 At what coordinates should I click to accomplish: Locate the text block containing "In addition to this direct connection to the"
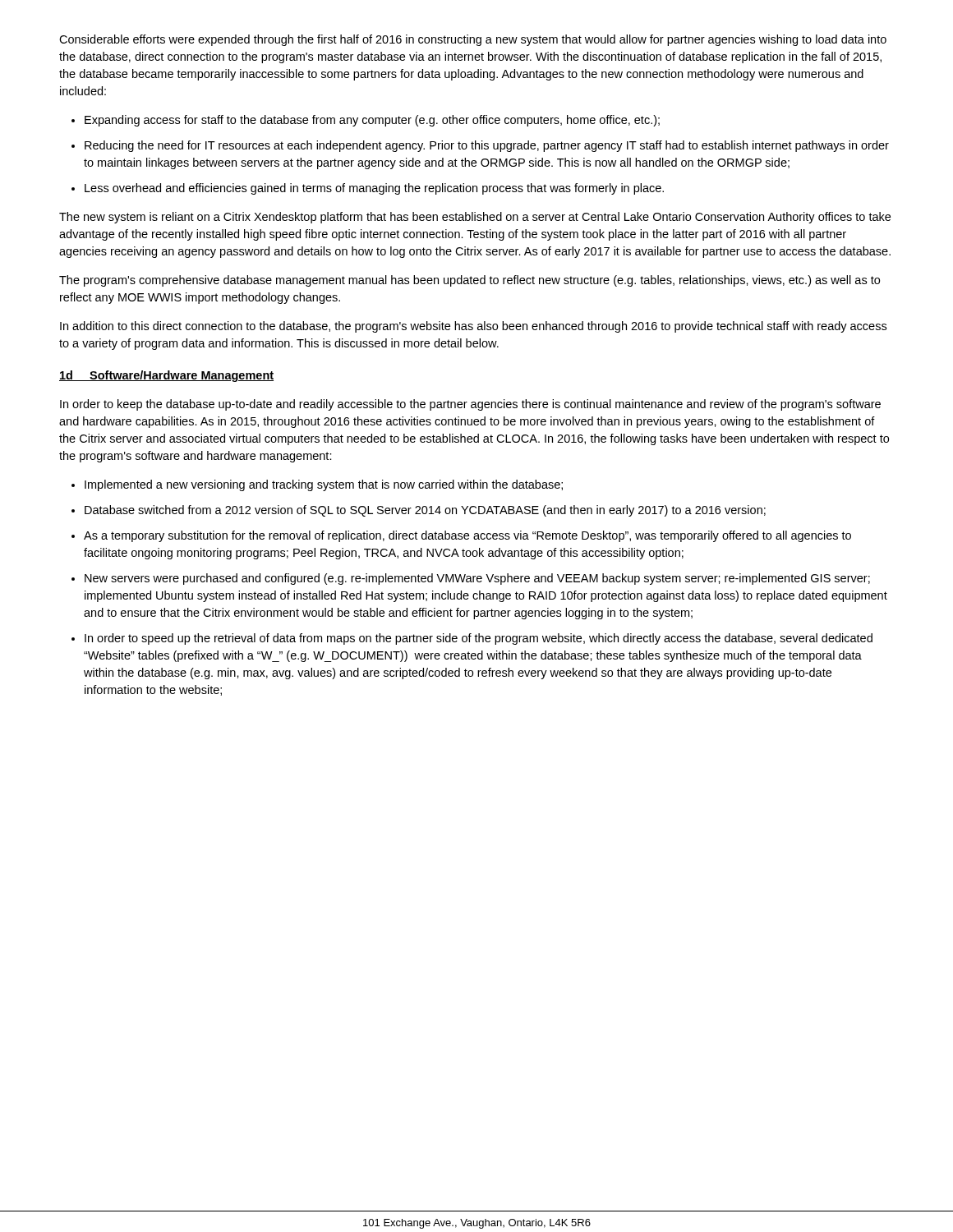tap(476, 335)
